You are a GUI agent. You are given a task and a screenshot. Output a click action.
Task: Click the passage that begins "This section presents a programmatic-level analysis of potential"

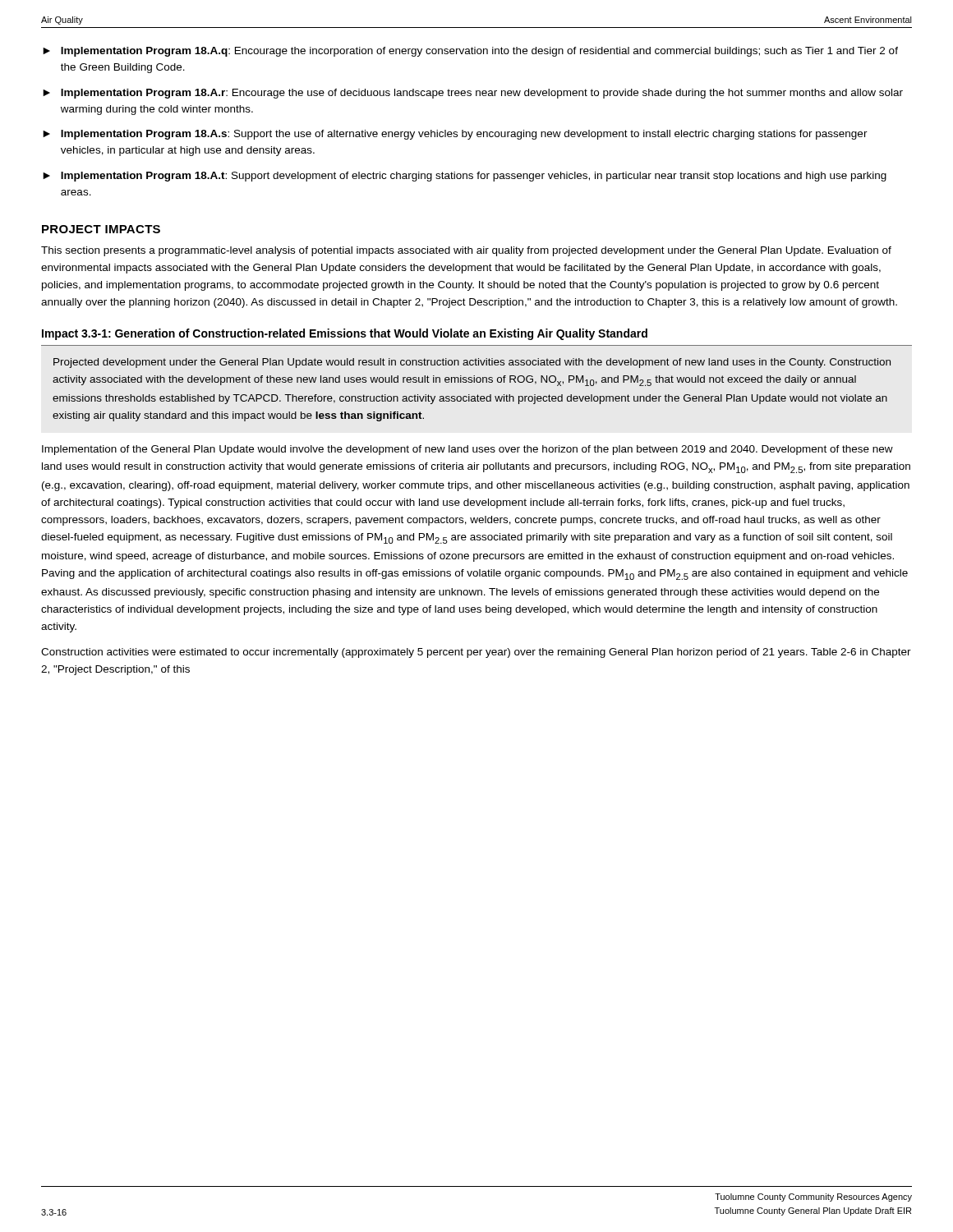[469, 276]
